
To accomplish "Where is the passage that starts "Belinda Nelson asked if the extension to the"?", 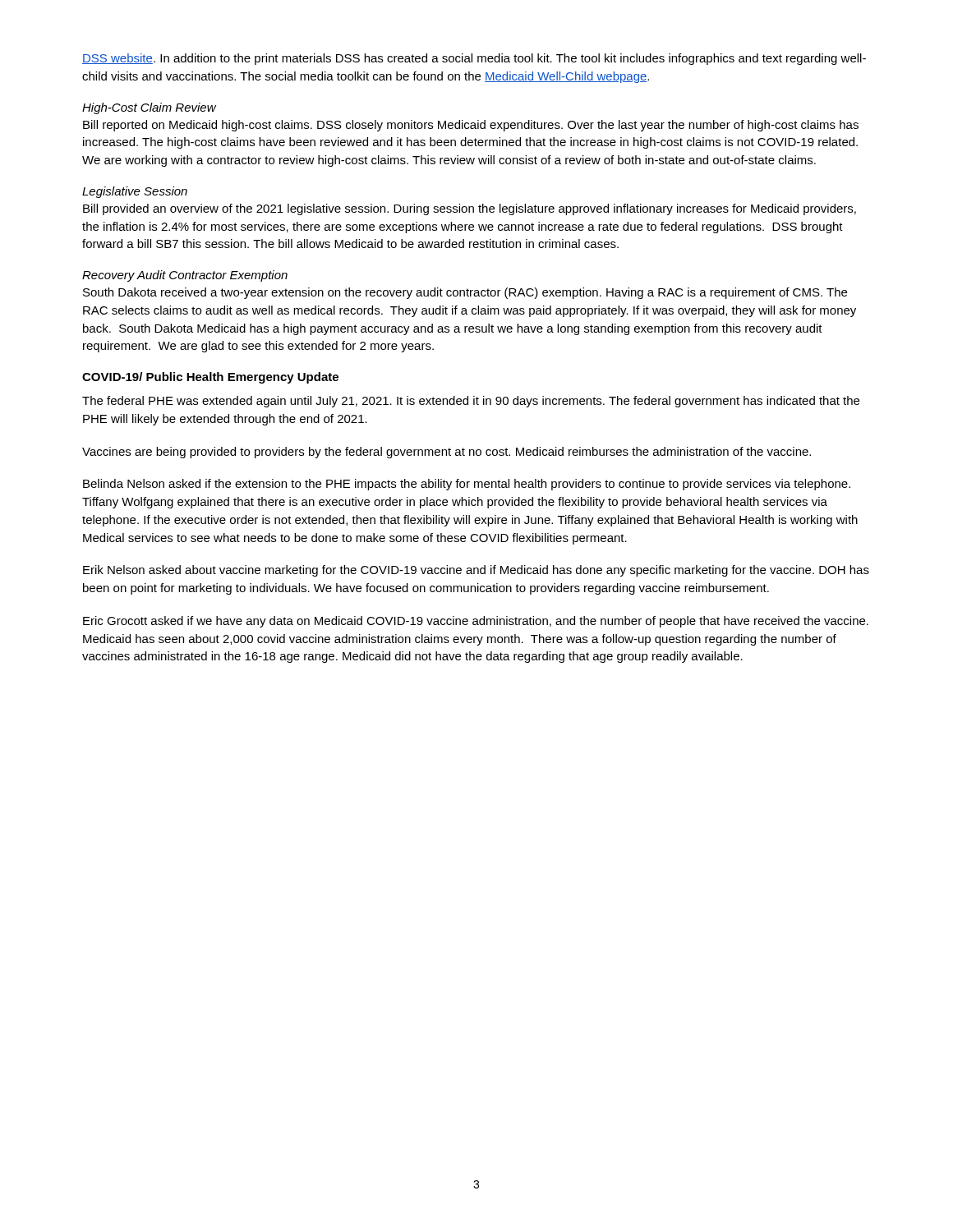I will pyautogui.click(x=470, y=510).
